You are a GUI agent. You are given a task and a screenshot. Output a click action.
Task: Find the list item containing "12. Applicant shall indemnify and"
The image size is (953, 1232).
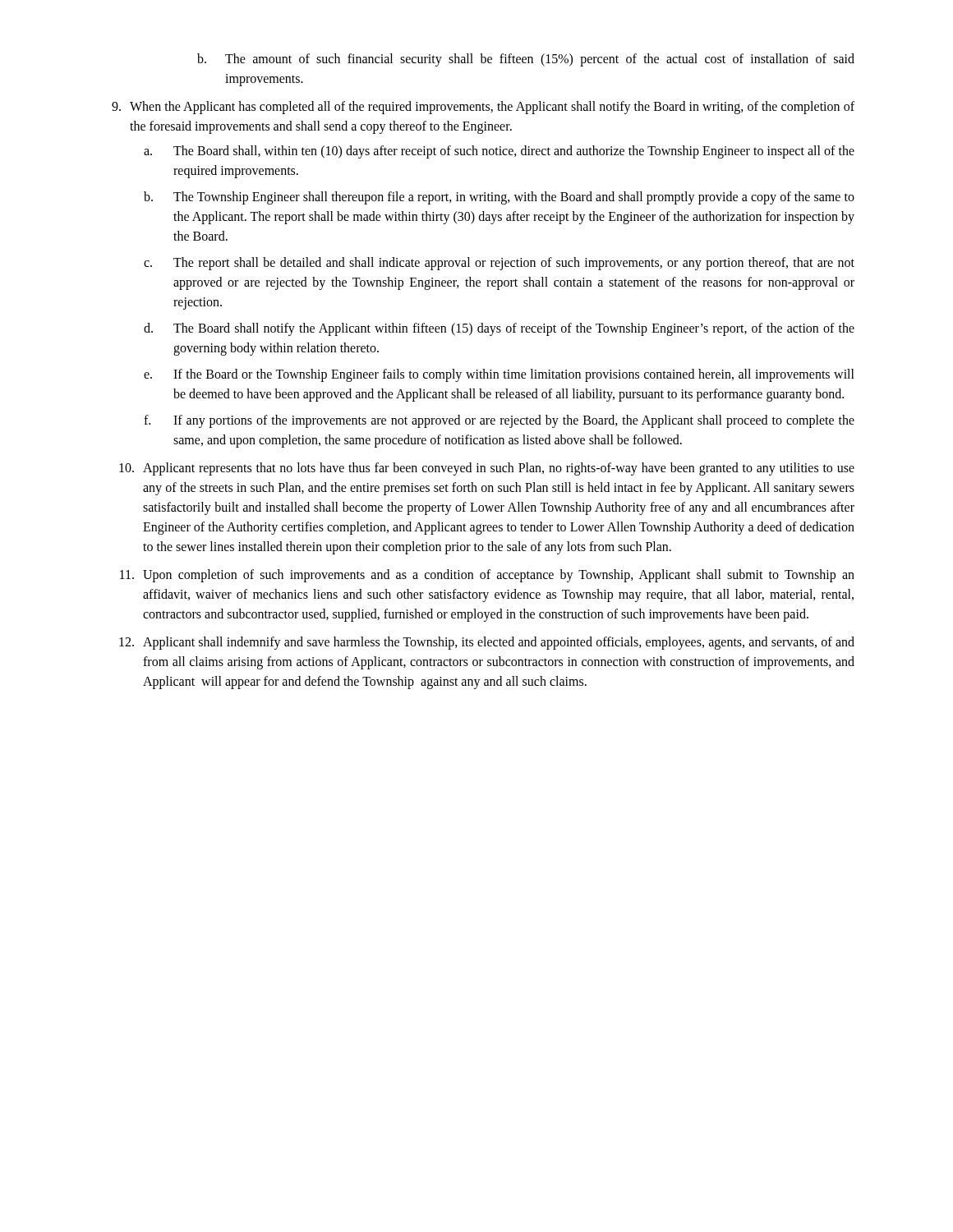coord(476,662)
